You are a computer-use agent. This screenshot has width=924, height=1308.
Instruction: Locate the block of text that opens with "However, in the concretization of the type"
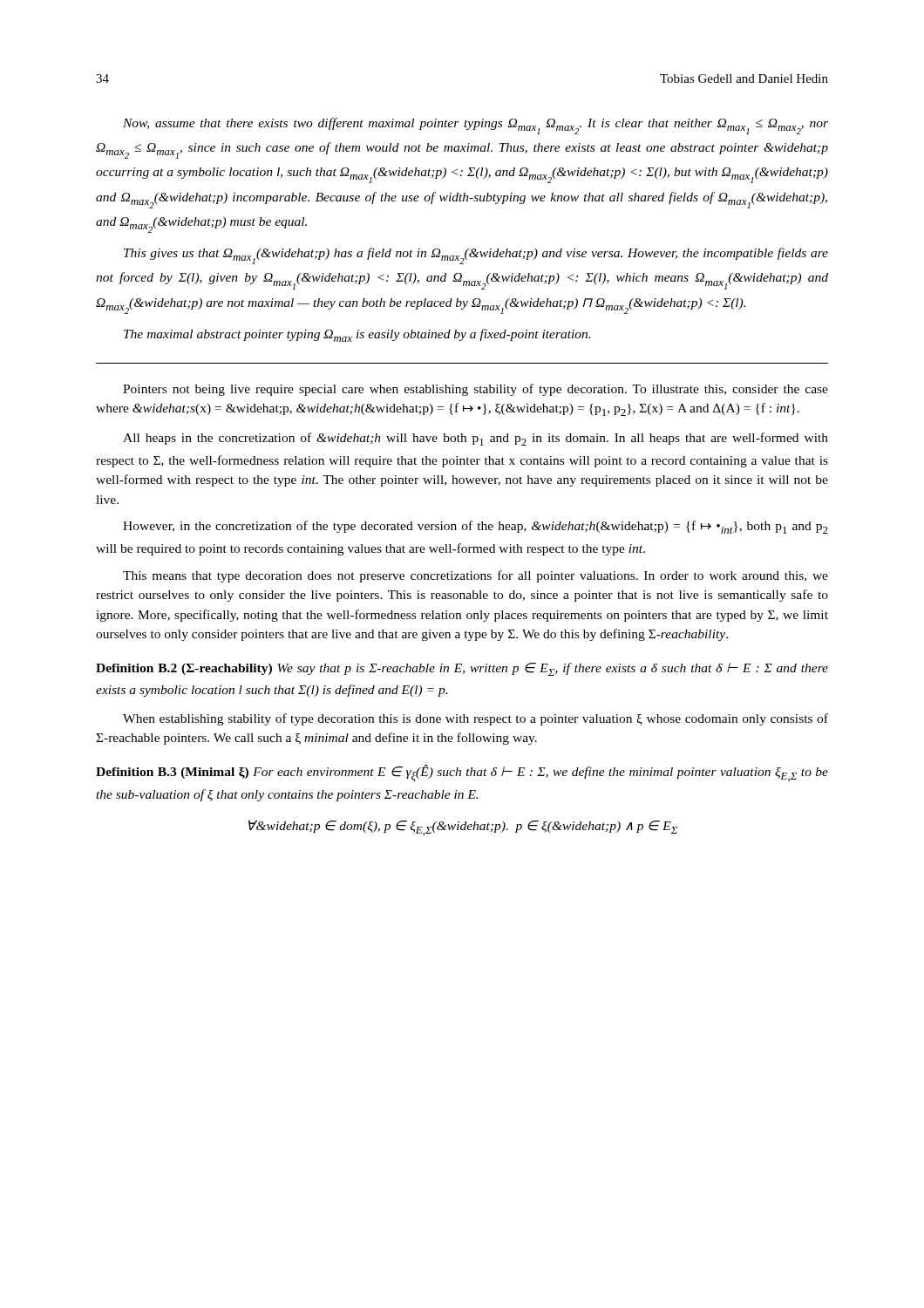click(462, 538)
